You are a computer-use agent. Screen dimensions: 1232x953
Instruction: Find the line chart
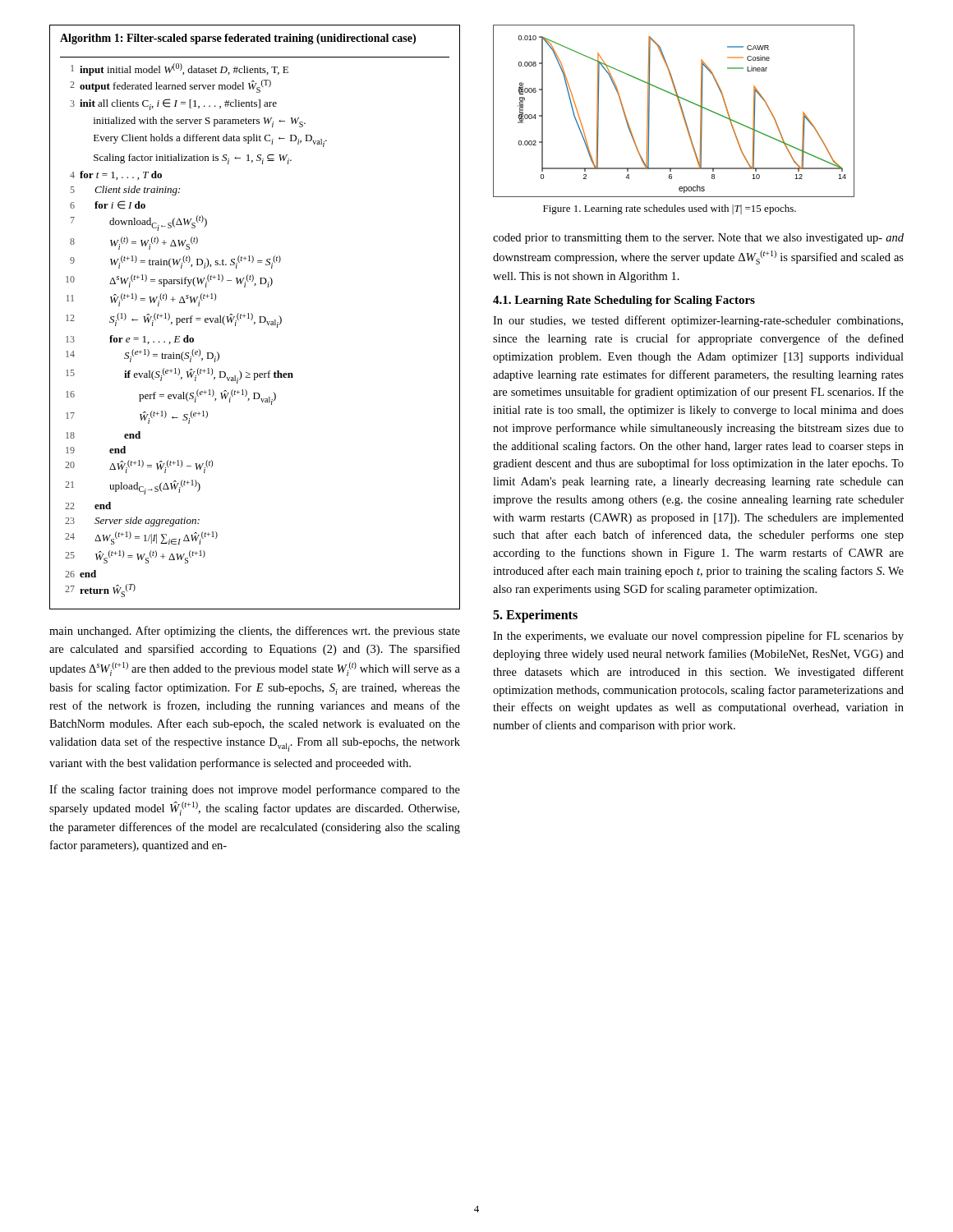674,111
